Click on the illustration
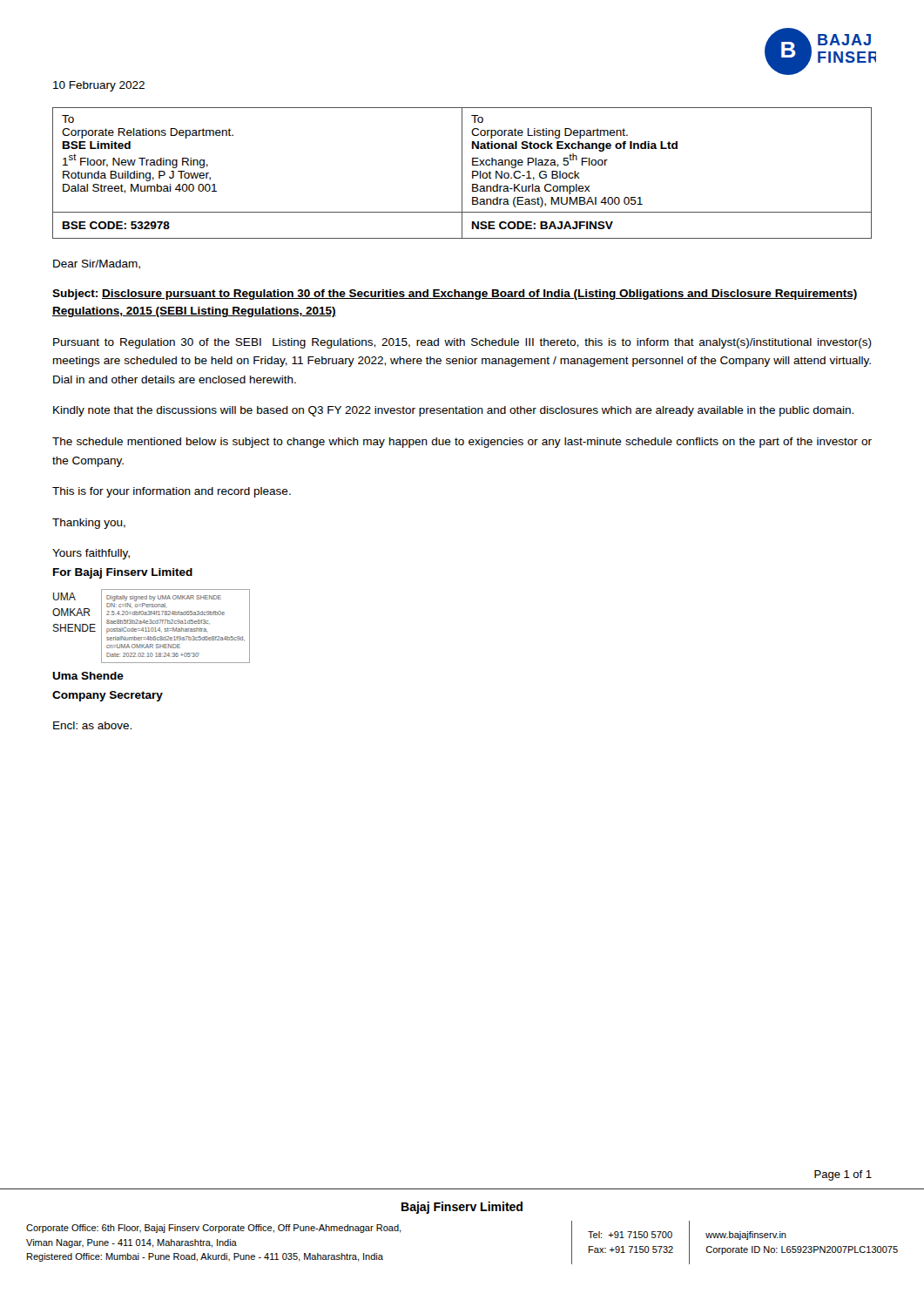This screenshot has width=924, height=1307. pos(462,626)
